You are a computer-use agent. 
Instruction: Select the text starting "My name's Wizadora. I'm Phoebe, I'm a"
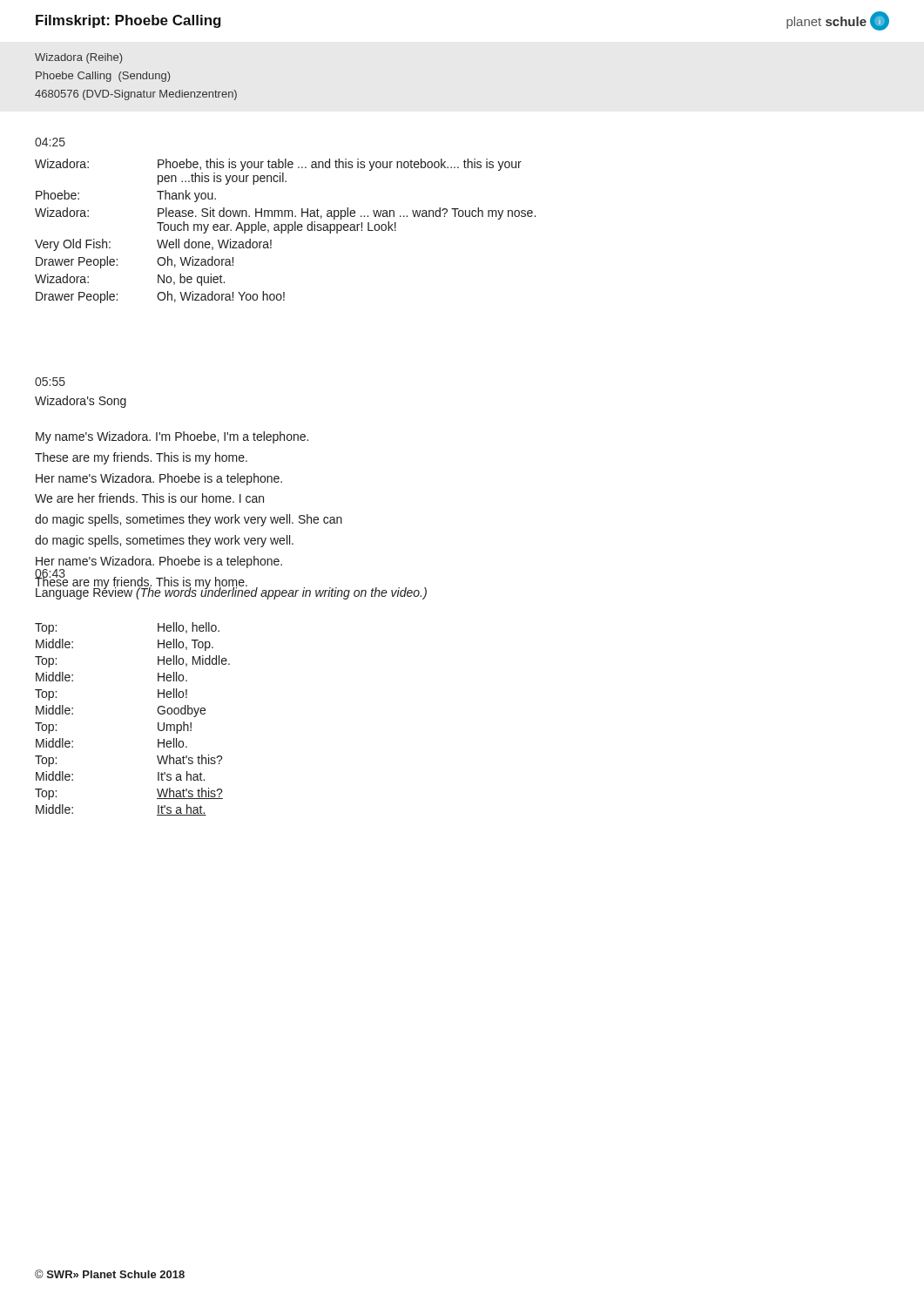coord(189,509)
